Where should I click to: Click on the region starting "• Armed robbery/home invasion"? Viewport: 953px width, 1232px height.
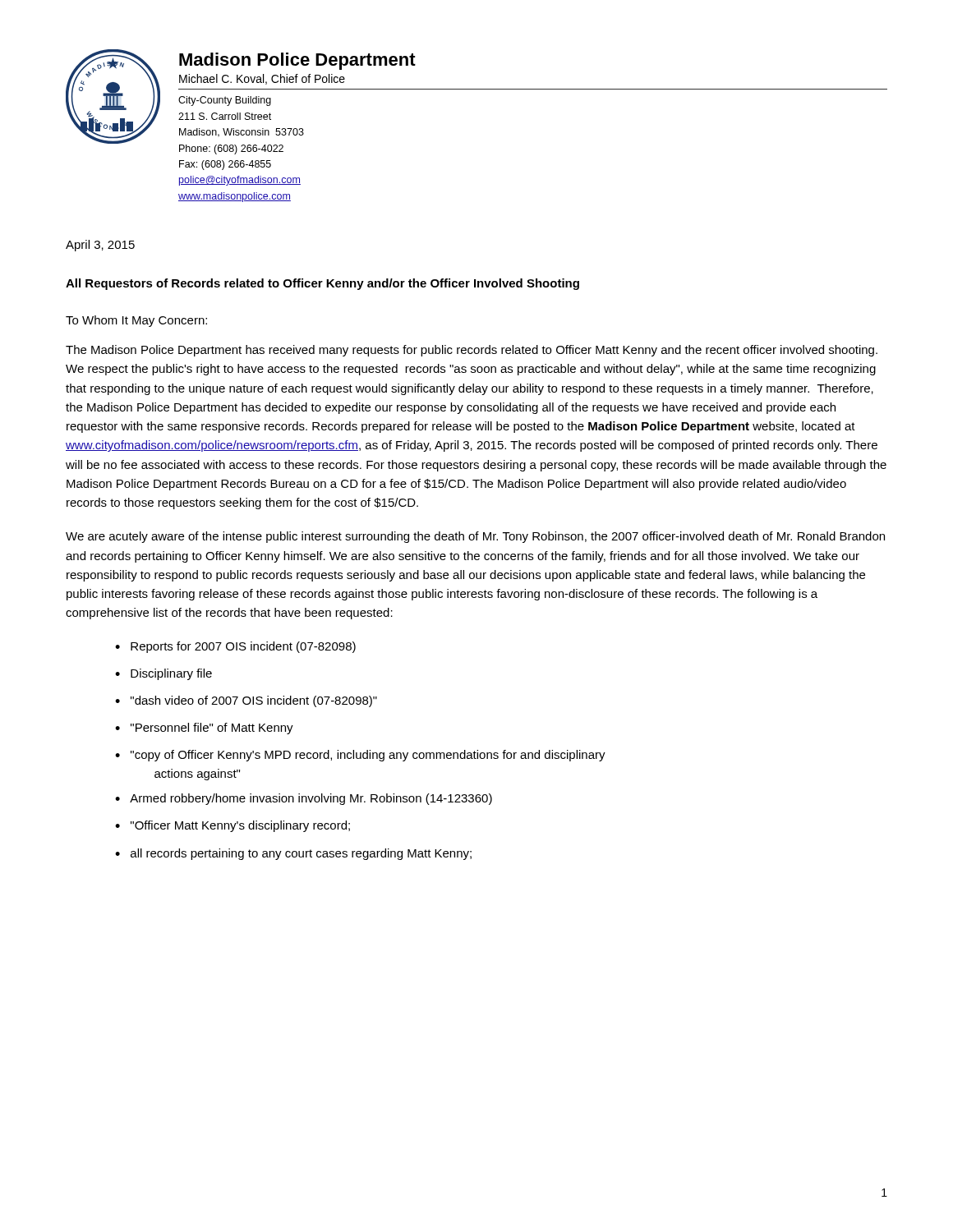[304, 800]
